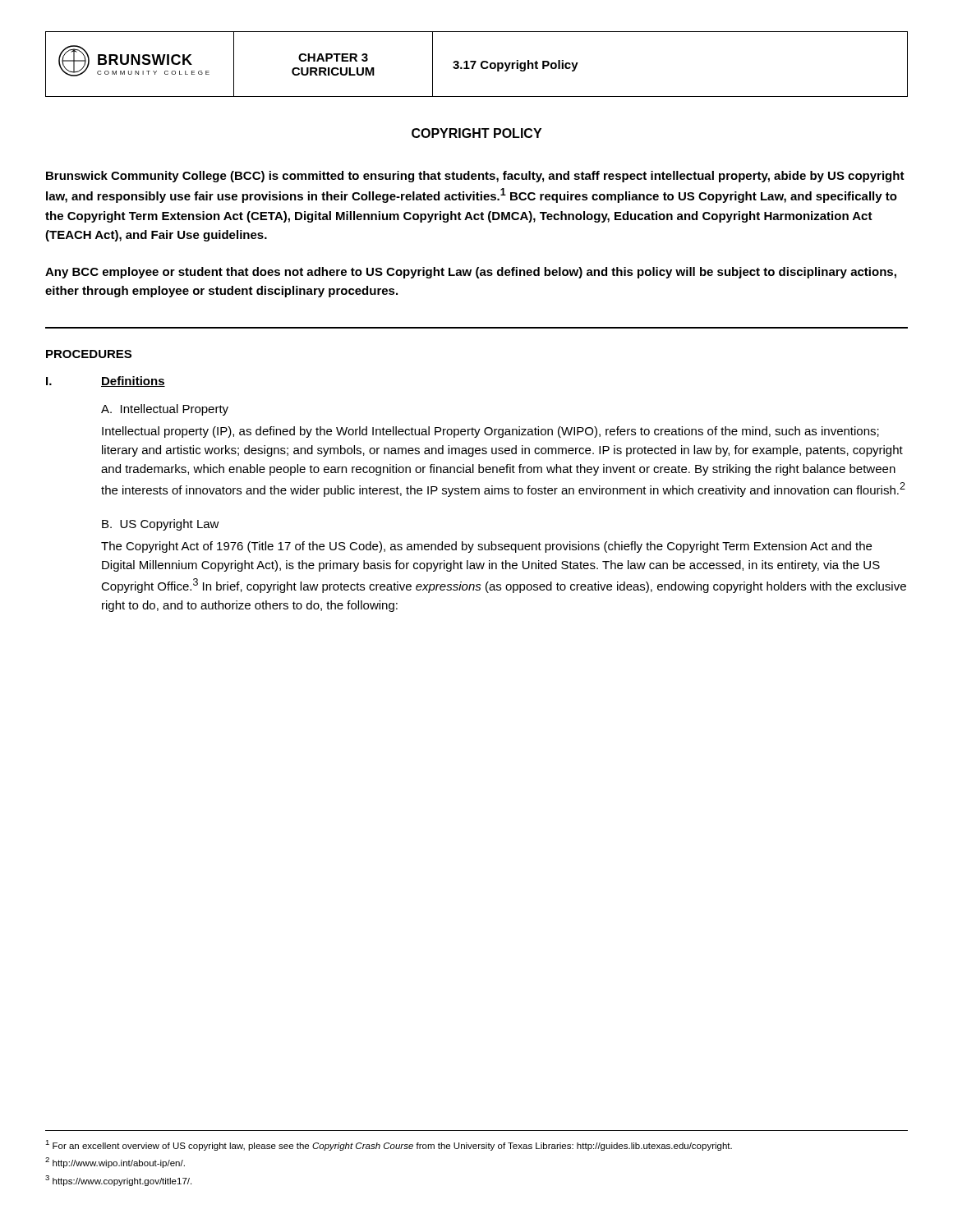Viewport: 953px width, 1232px height.
Task: Find the block on this page that starts "Any BCC employee or student that does not"
Action: 471,281
